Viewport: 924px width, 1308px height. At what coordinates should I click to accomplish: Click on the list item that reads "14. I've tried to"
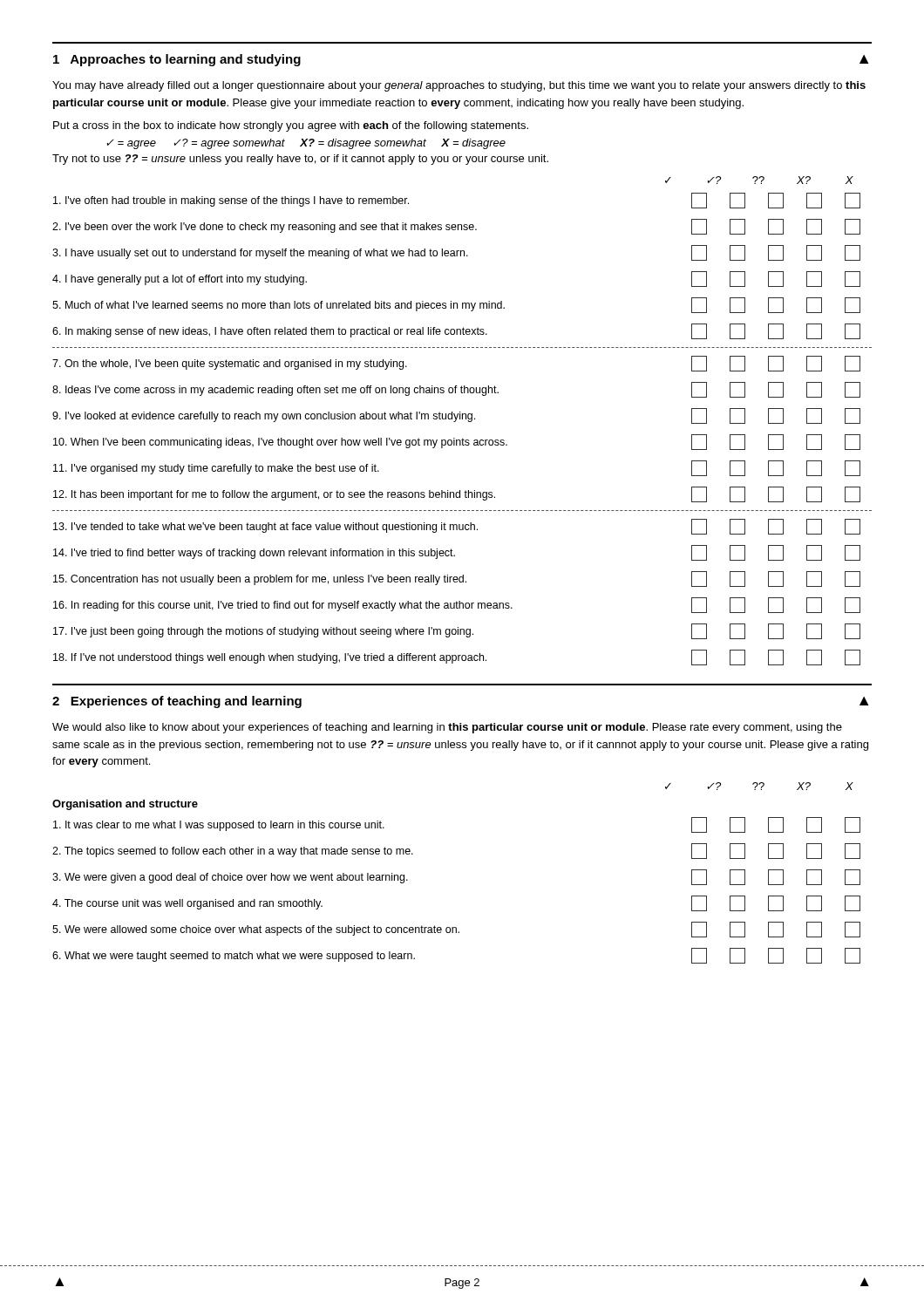462,553
